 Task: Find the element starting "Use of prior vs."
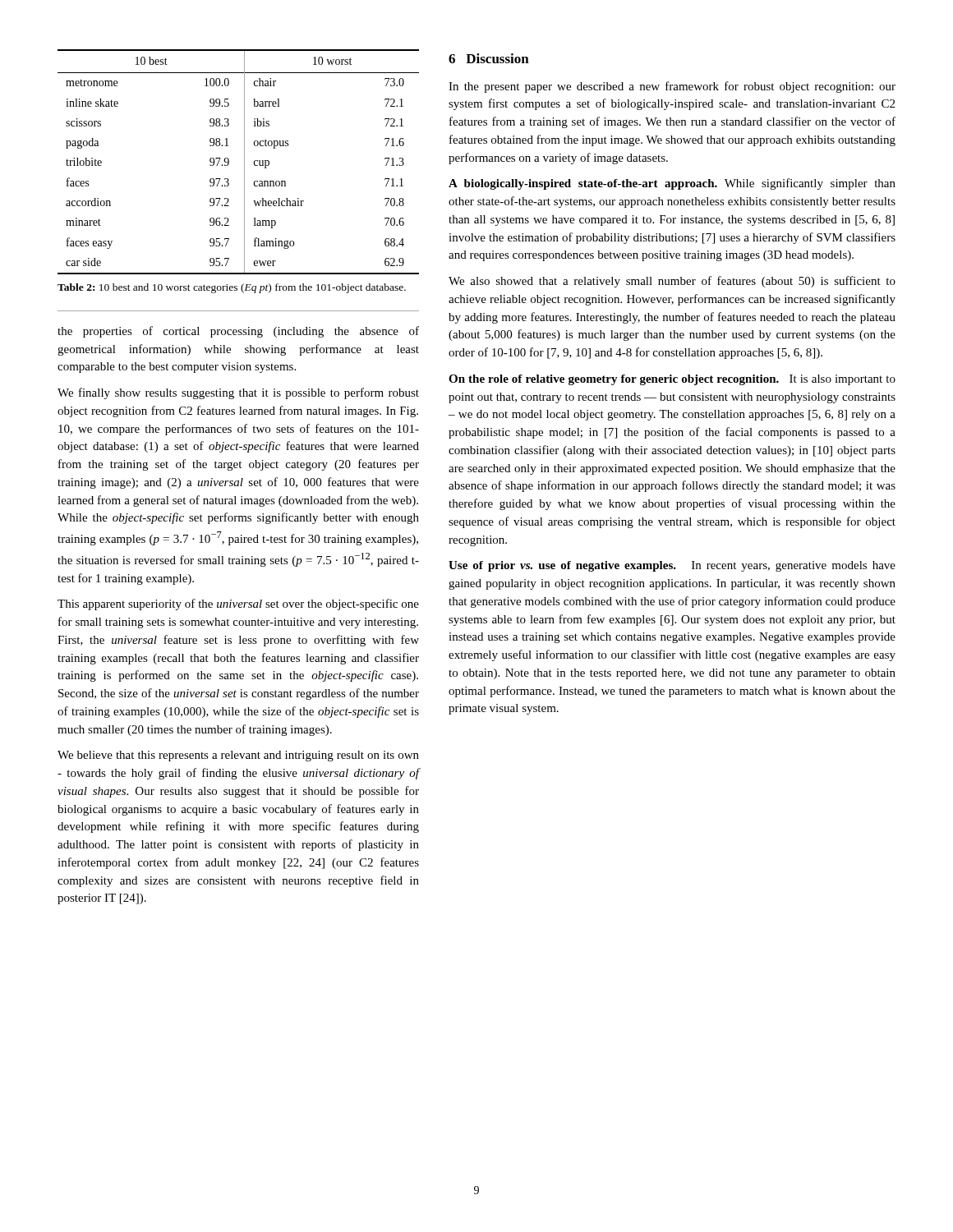[x=672, y=637]
